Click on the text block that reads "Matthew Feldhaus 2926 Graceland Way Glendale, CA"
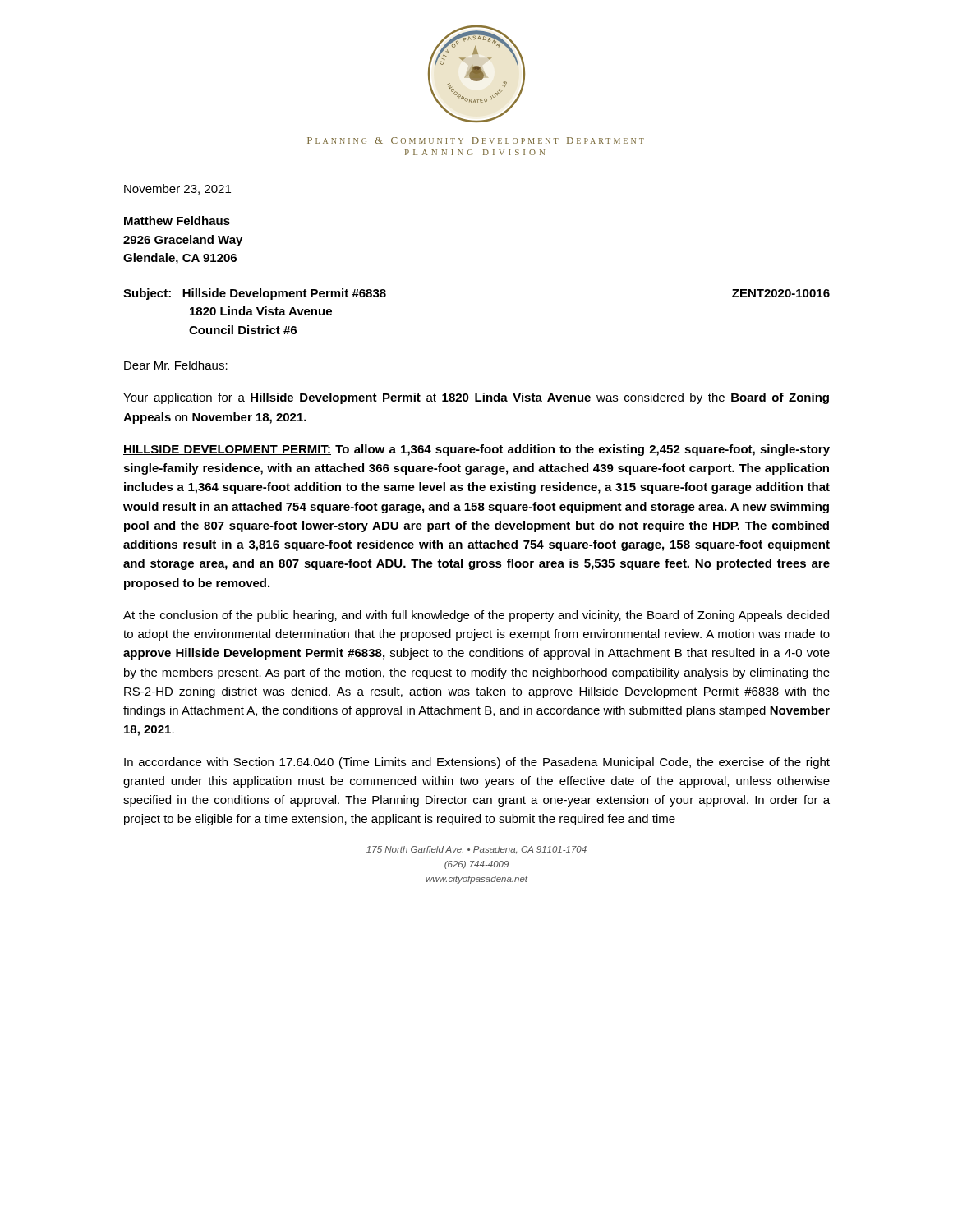953x1232 pixels. (183, 239)
